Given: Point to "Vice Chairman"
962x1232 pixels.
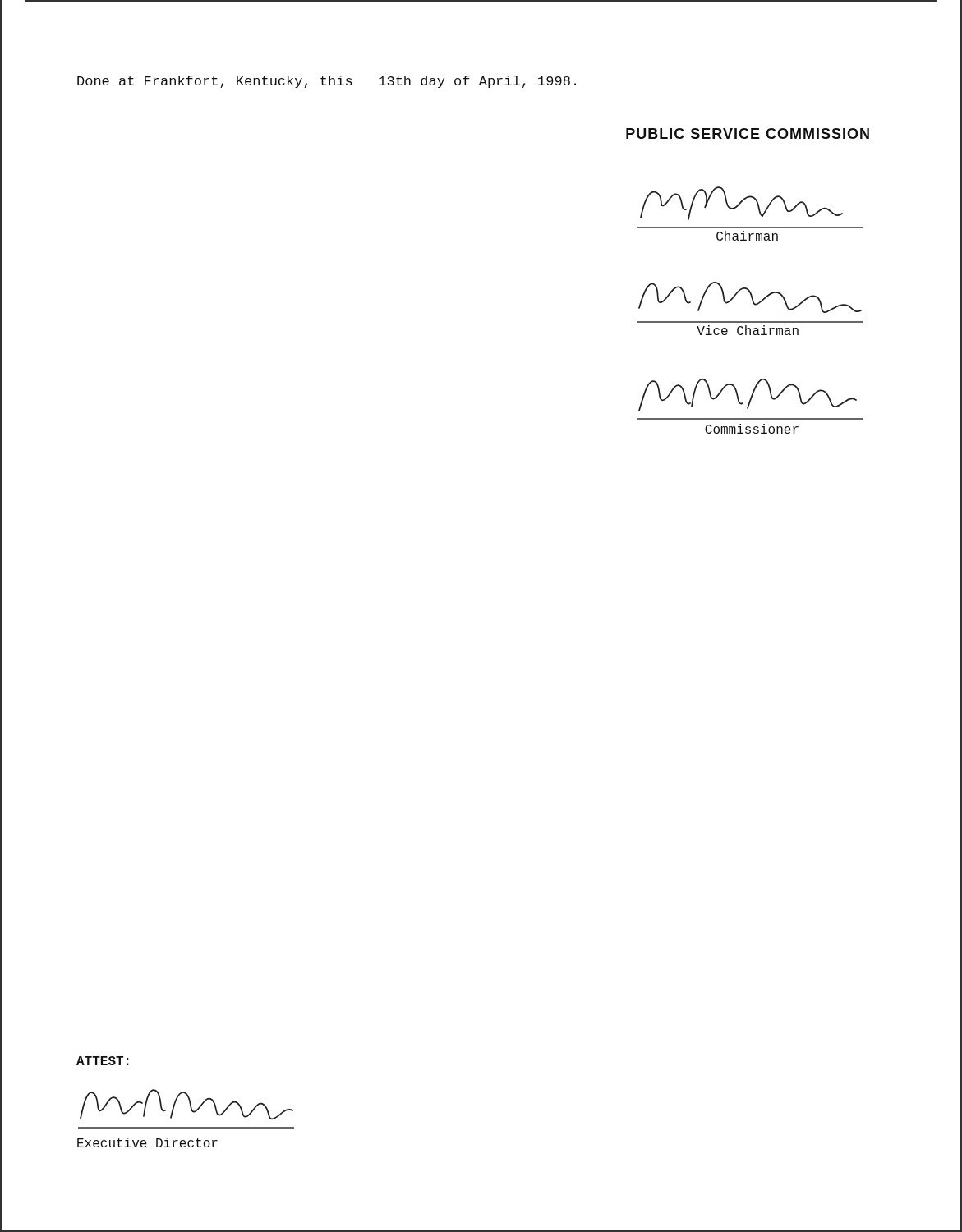Looking at the screenshot, I should click(748, 332).
